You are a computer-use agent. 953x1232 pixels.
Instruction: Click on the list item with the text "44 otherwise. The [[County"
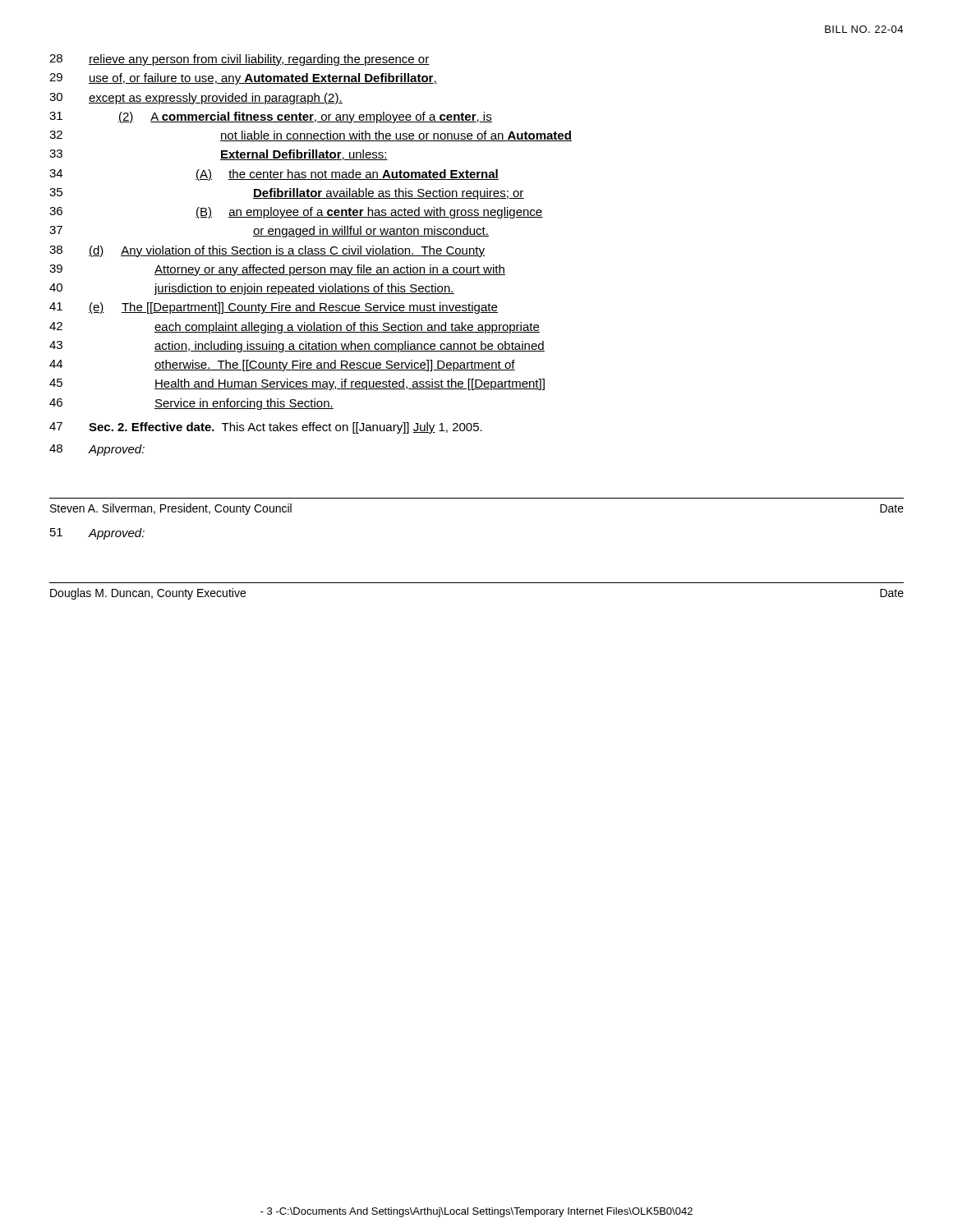(x=282, y=364)
